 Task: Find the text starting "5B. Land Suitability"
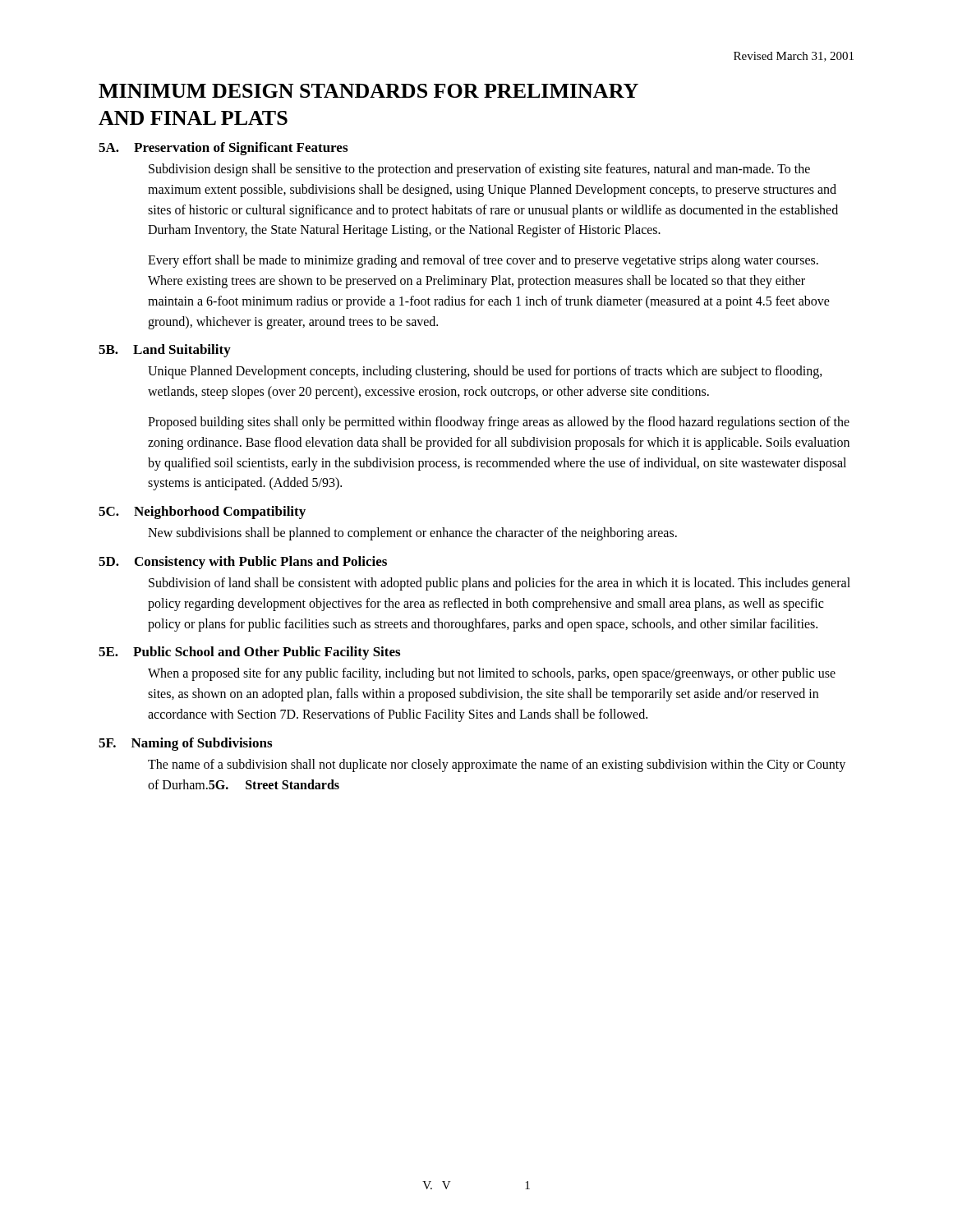coord(165,350)
